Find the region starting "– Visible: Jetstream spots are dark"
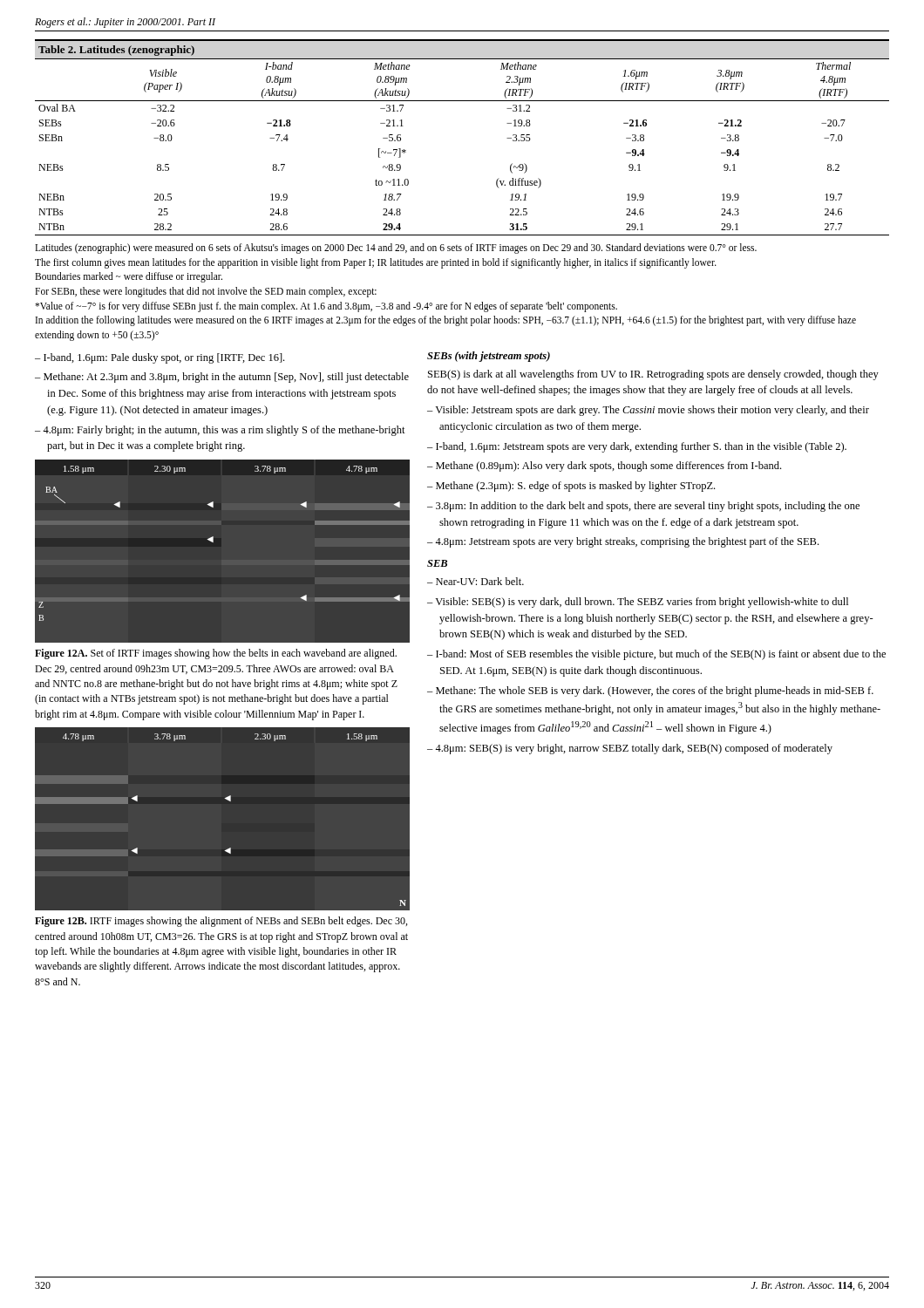Screen dimensions: 1308x924 [648, 418]
